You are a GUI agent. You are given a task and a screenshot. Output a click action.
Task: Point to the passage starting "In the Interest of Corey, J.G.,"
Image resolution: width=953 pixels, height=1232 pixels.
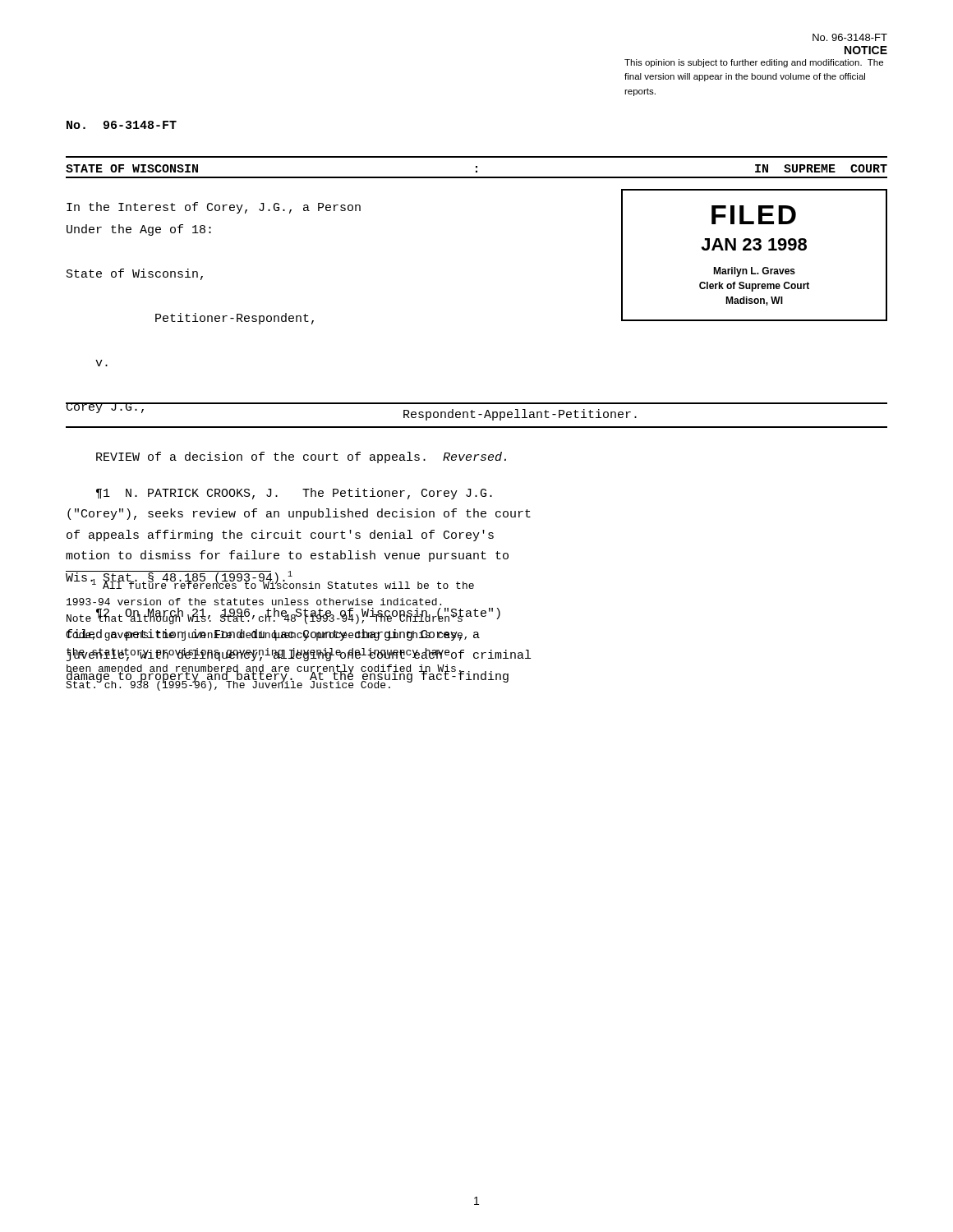(x=214, y=308)
